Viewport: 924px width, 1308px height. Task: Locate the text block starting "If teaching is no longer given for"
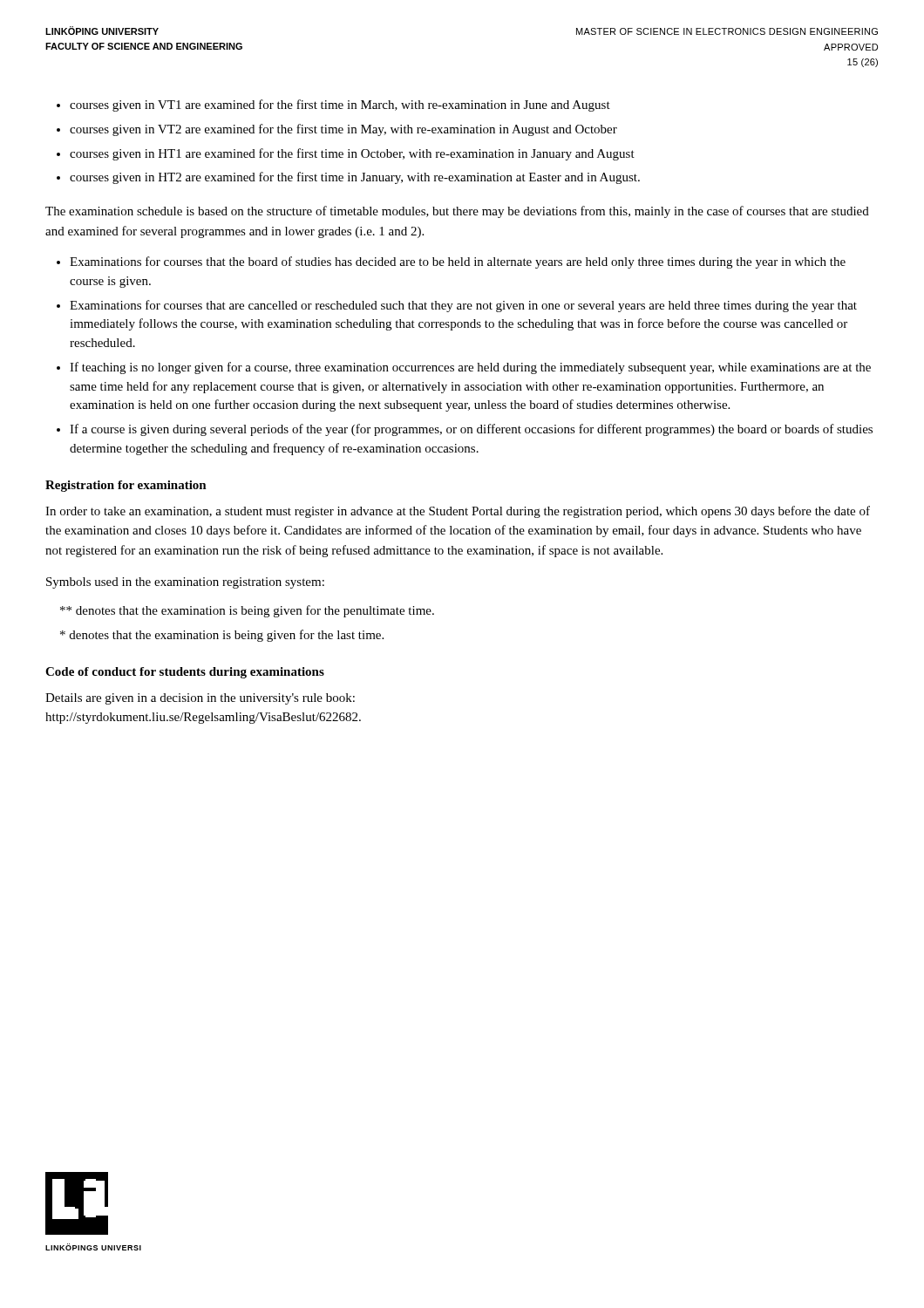pos(462,387)
